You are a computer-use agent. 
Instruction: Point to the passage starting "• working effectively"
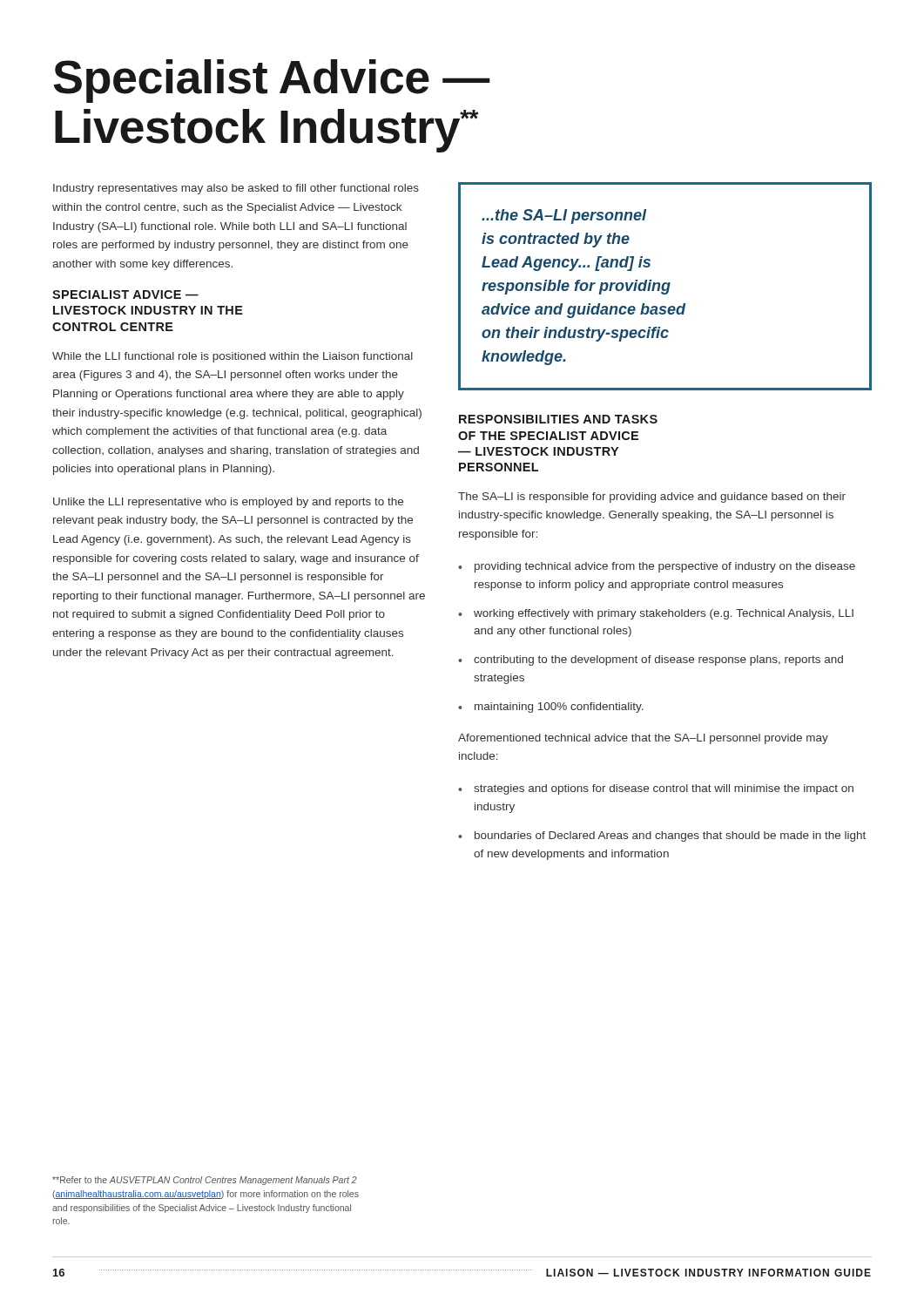tap(665, 622)
